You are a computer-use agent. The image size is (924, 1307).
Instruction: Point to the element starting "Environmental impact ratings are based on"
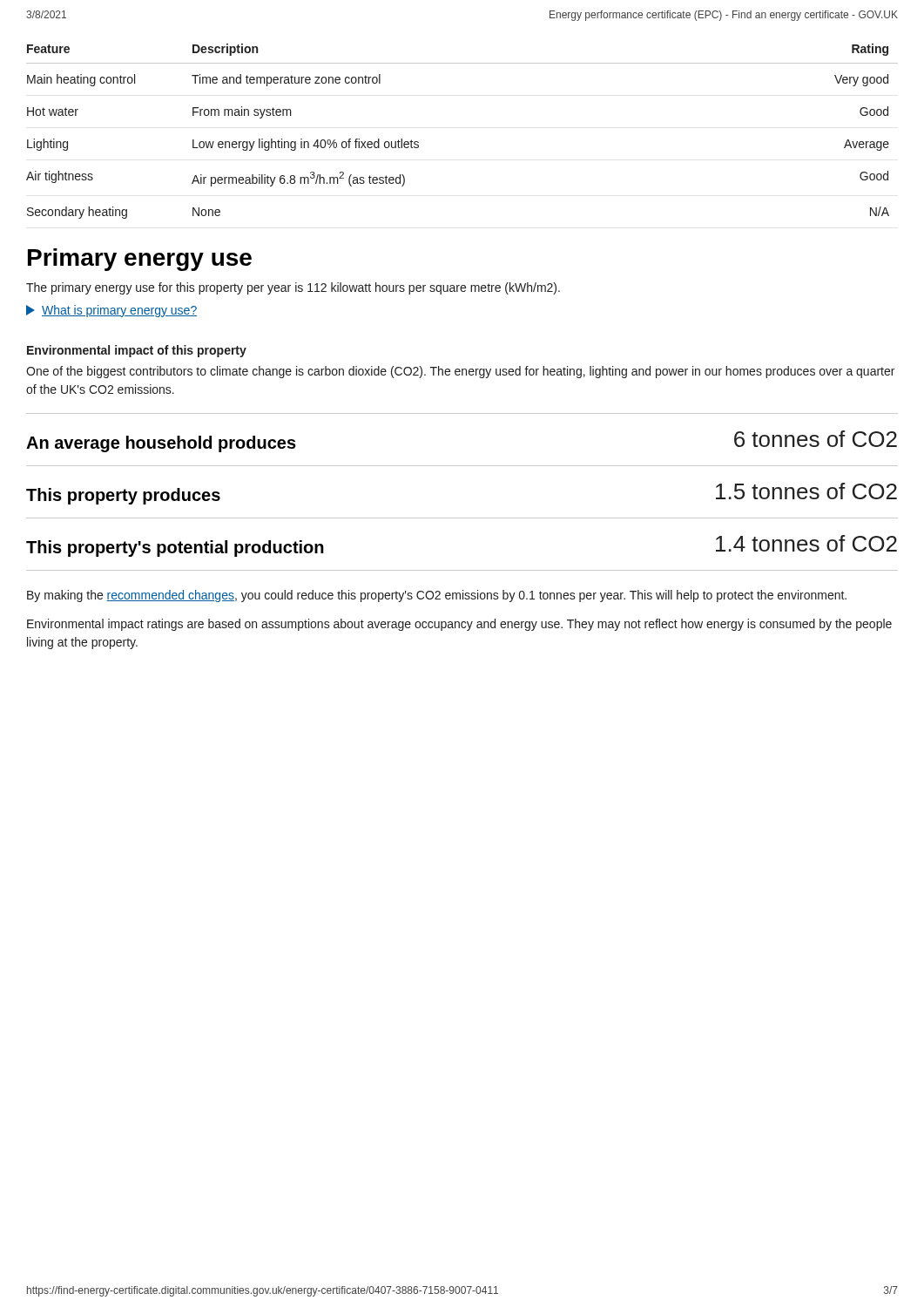coord(459,633)
